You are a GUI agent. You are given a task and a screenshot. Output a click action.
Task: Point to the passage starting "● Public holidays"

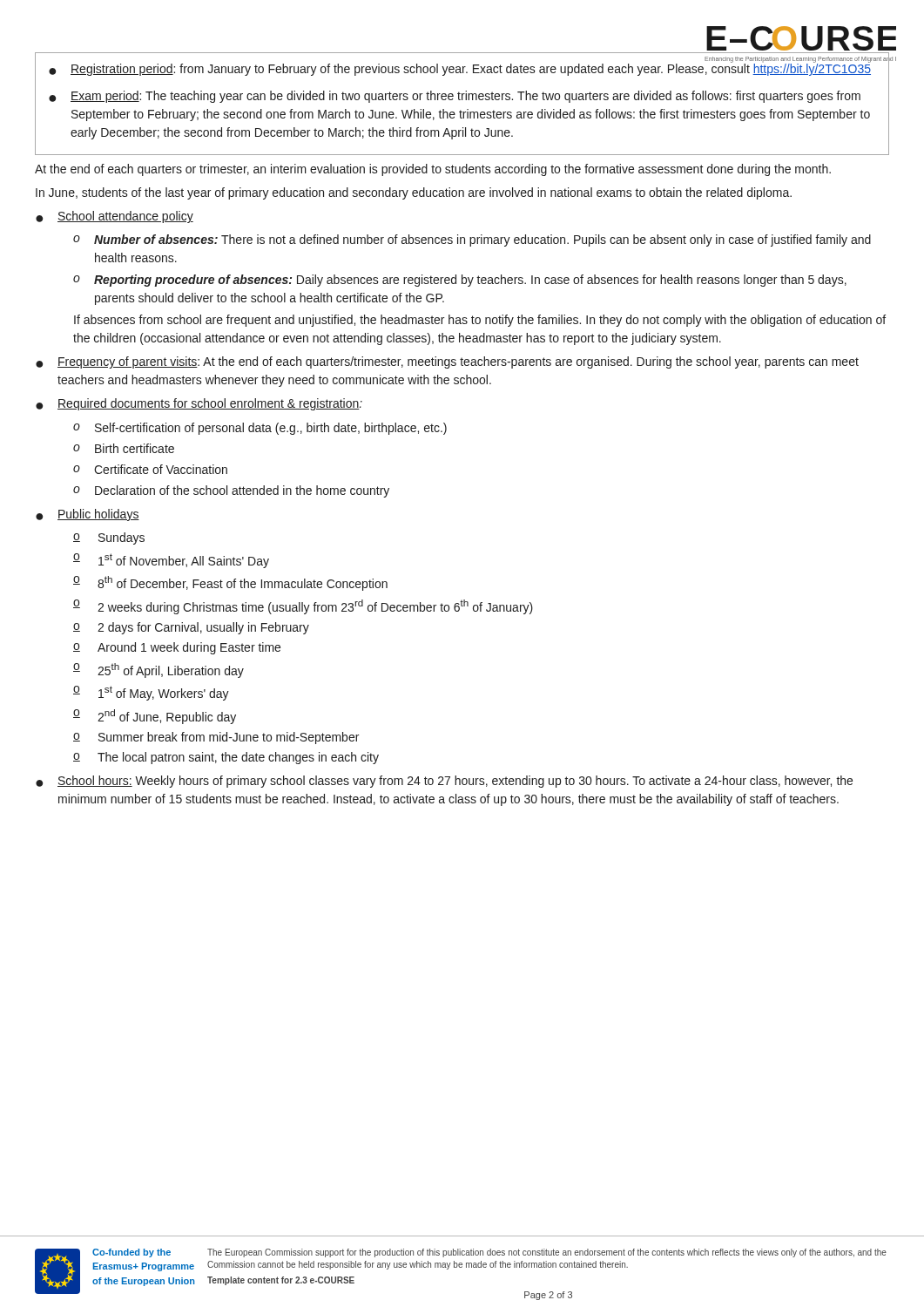click(88, 515)
